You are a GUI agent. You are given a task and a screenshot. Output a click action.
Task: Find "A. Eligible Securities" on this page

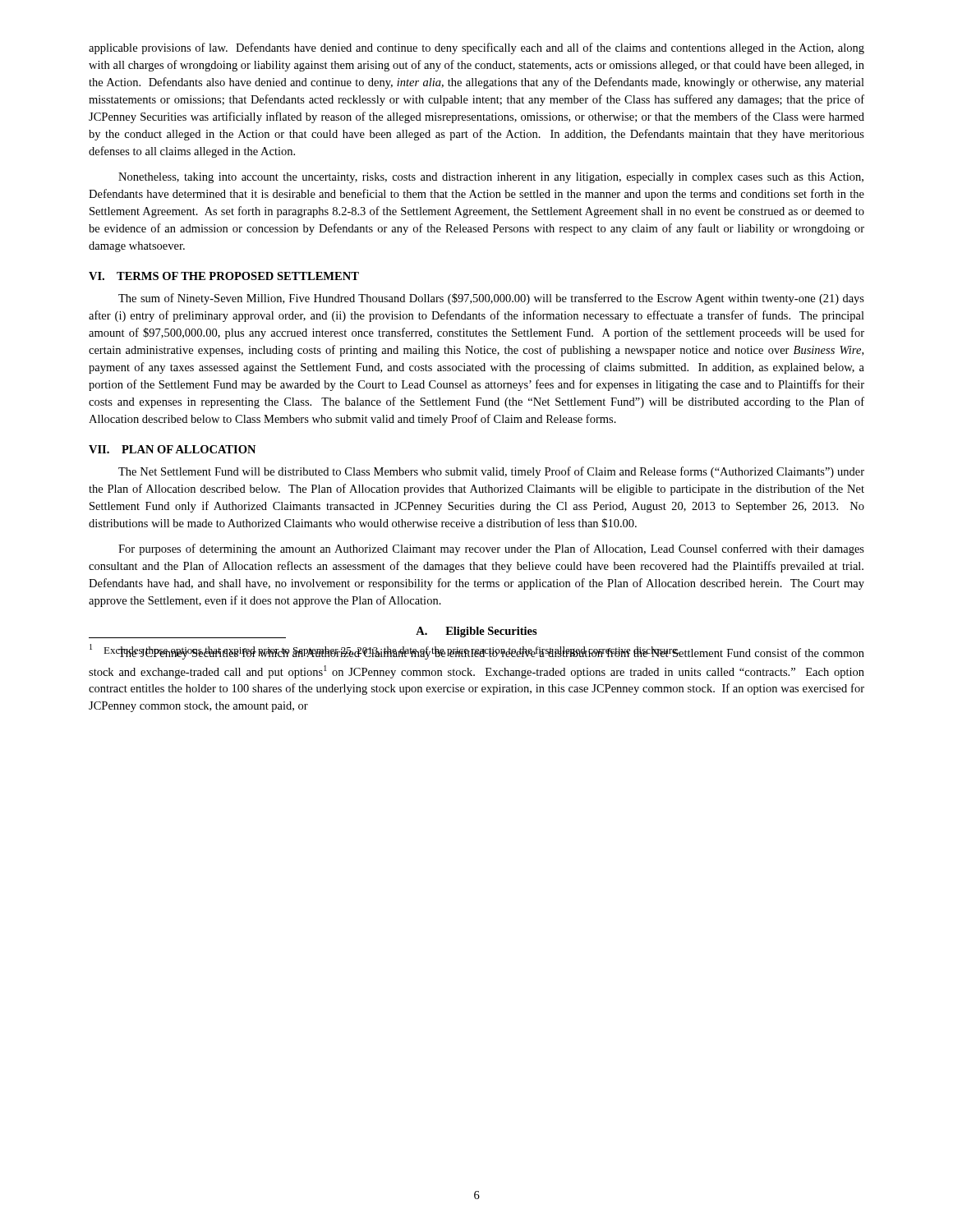476,632
